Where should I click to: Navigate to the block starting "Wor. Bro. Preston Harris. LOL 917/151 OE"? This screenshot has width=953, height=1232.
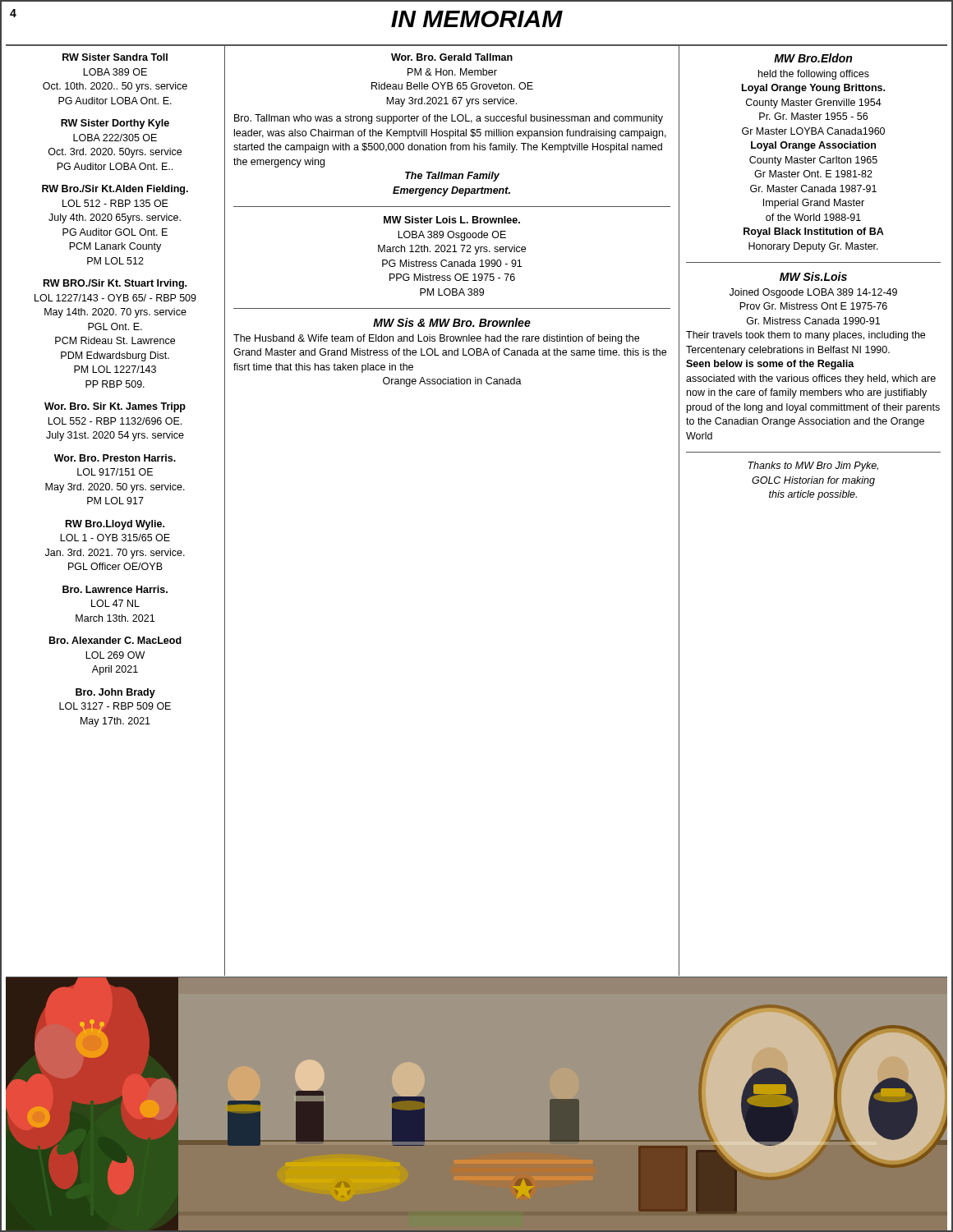[115, 480]
